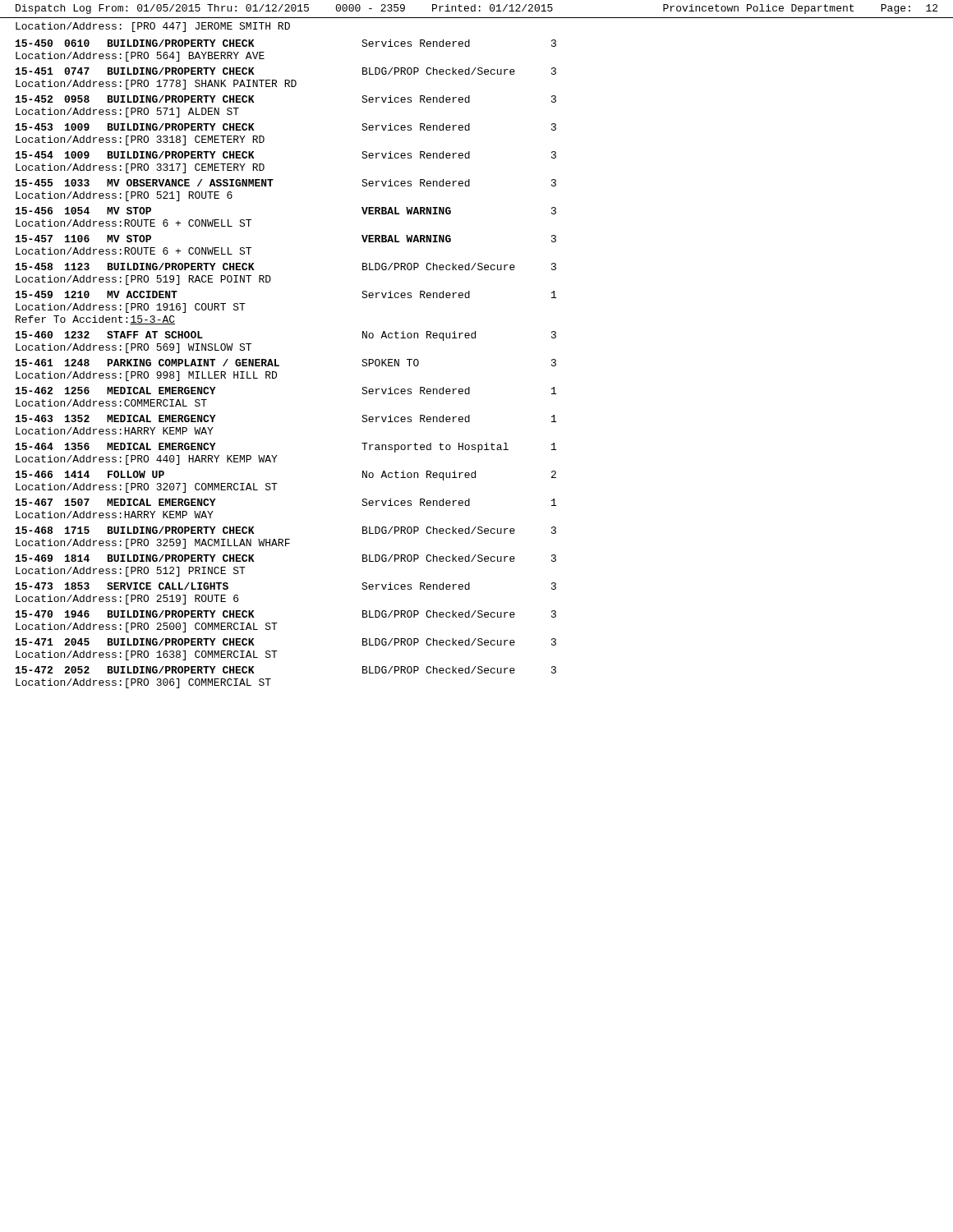
Task: Click on the list item with the text "15-473 1853 SERVICE CALL/LIGHTS"
Action: pos(476,593)
